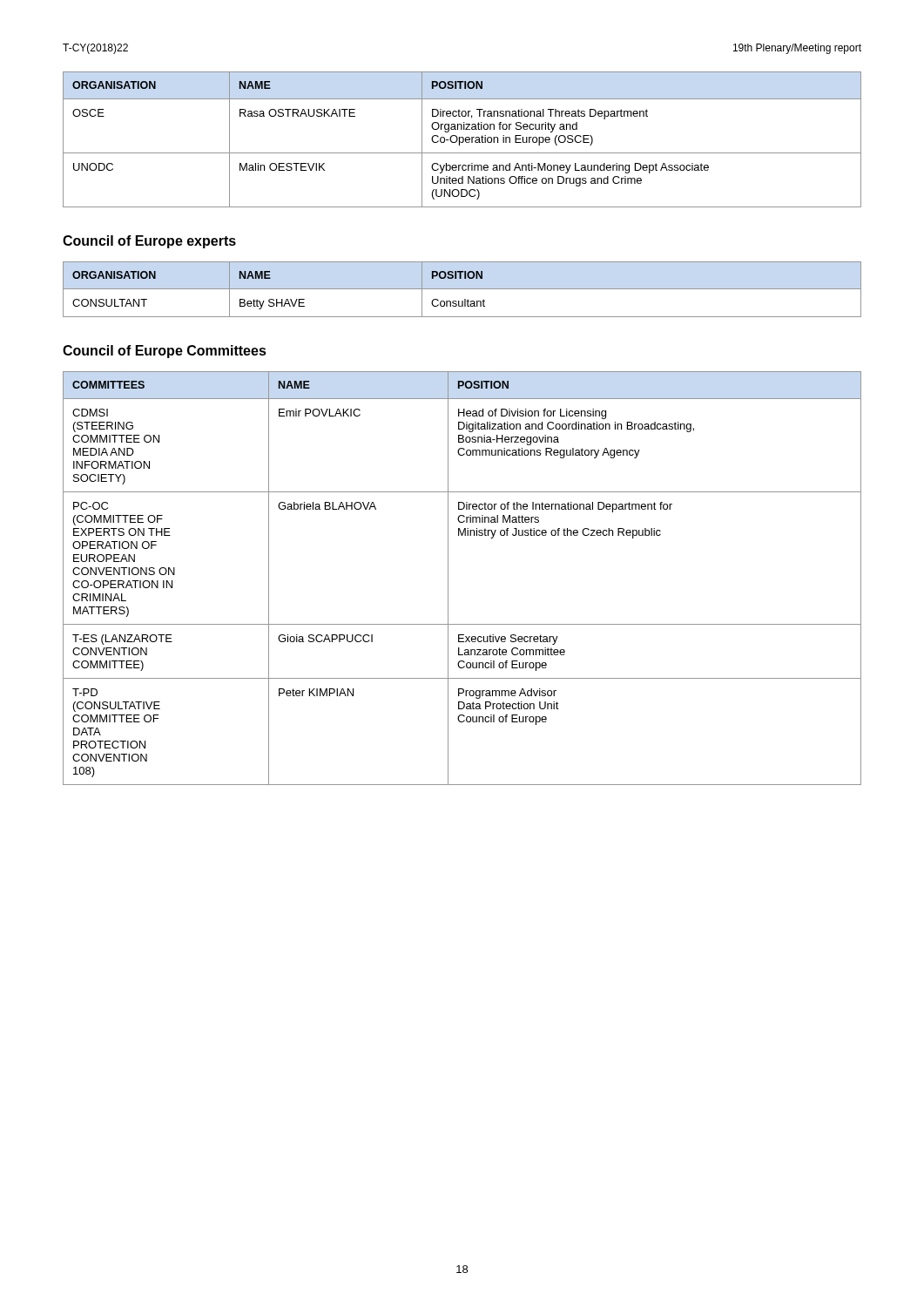The height and width of the screenshot is (1307, 924).
Task: Locate the table with the text "Emir POVLAKIC"
Action: tap(462, 578)
